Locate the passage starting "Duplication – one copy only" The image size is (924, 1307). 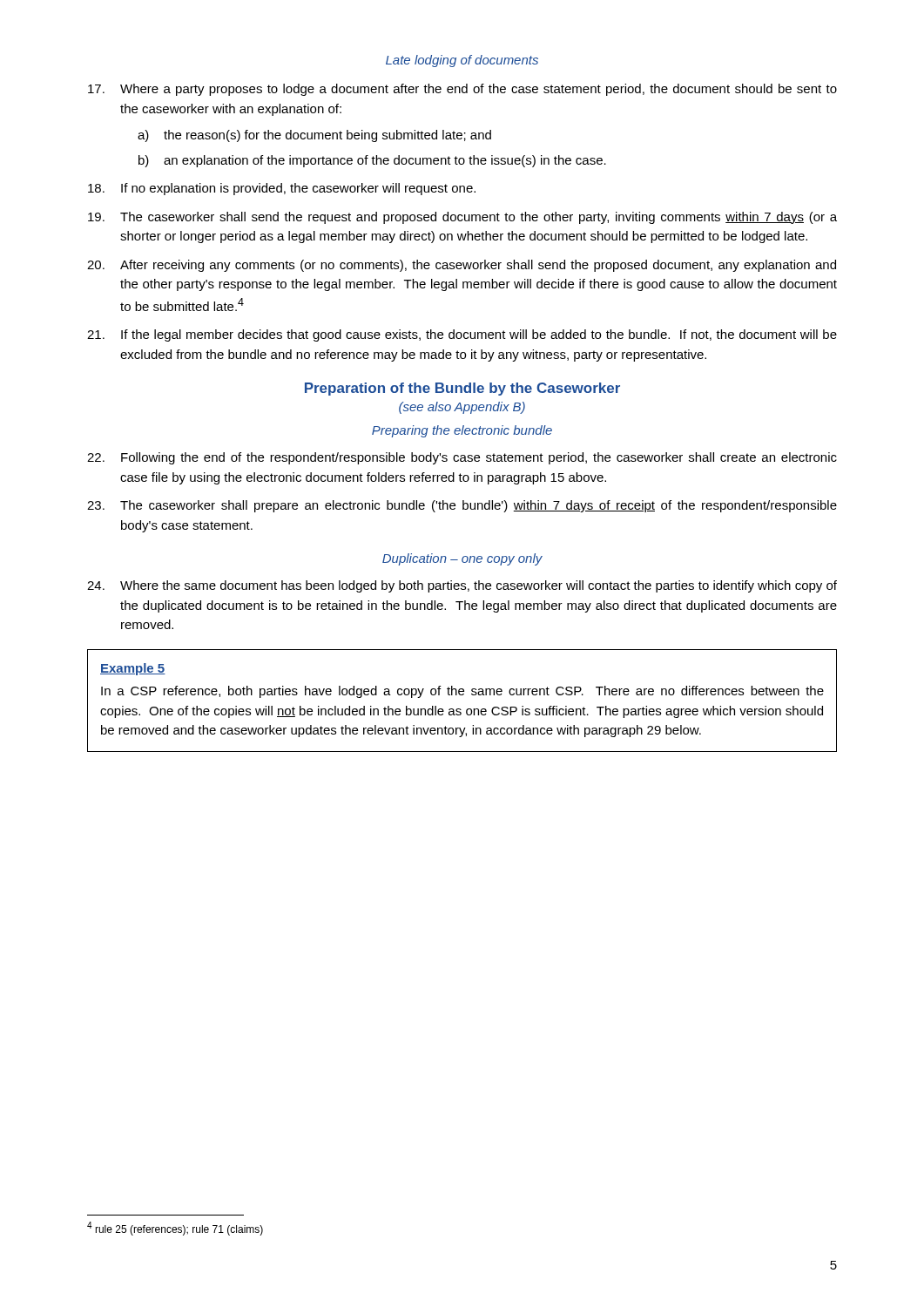point(462,558)
